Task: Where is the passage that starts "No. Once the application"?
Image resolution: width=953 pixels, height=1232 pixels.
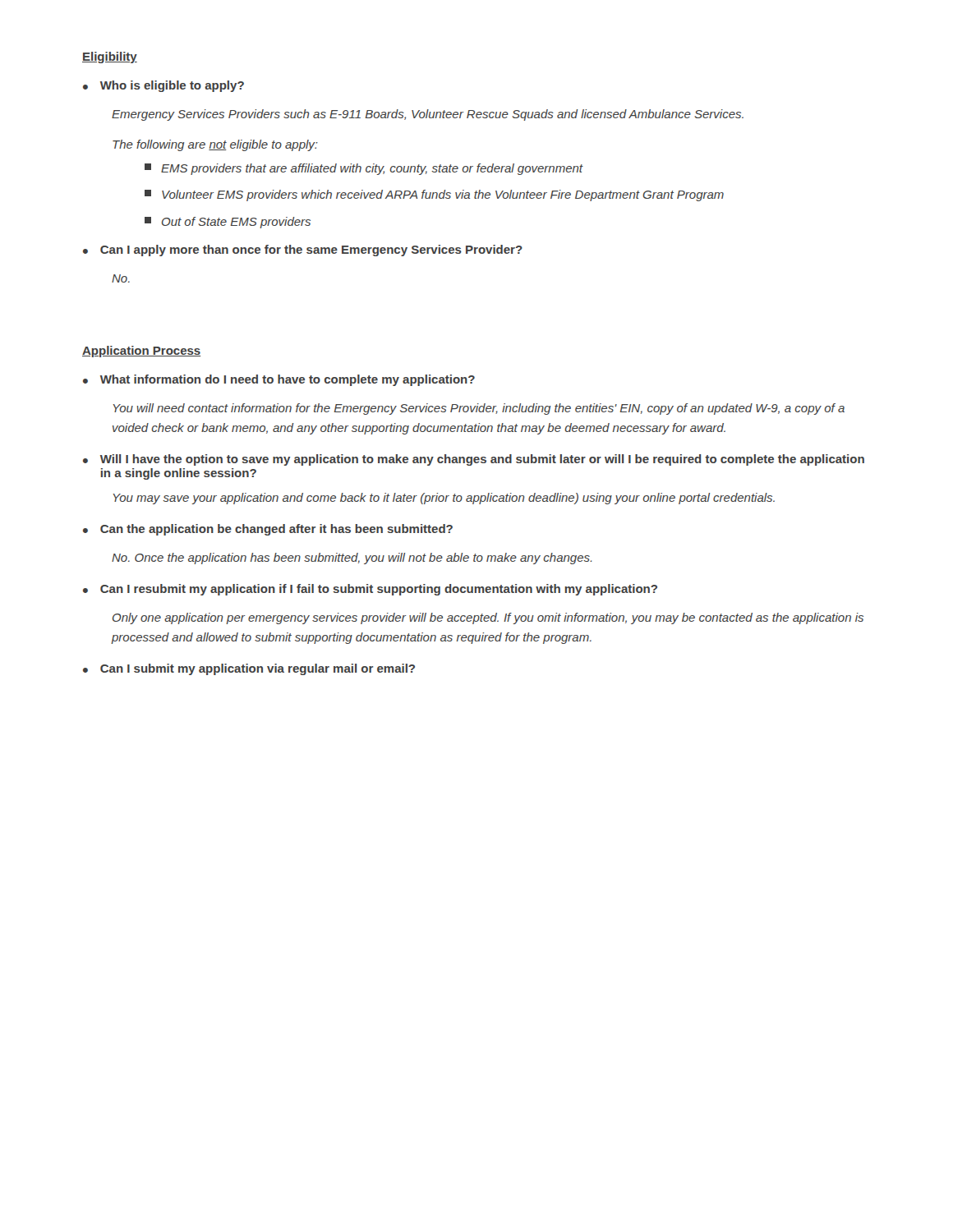Action: click(353, 557)
